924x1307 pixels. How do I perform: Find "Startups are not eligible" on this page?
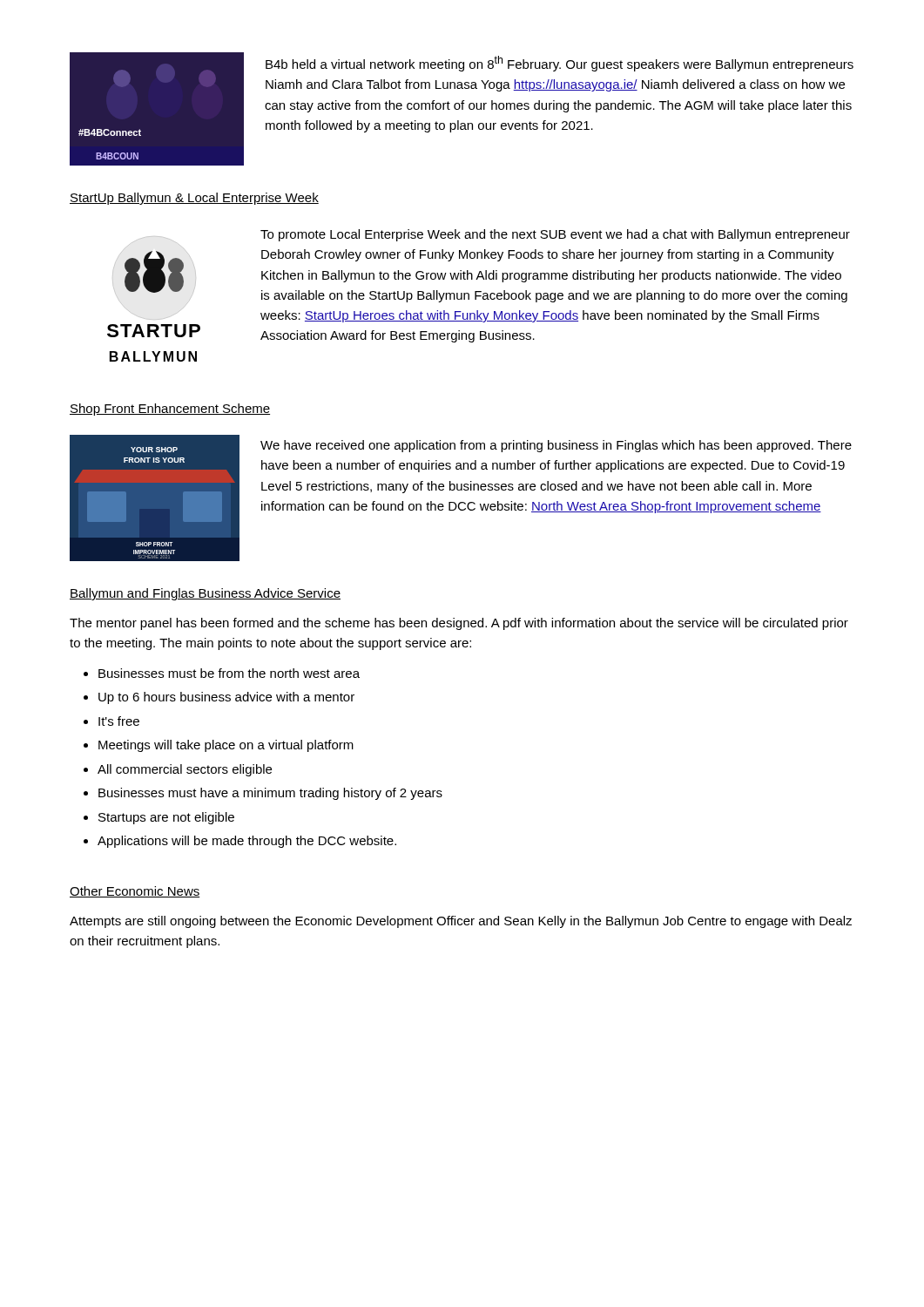(166, 816)
